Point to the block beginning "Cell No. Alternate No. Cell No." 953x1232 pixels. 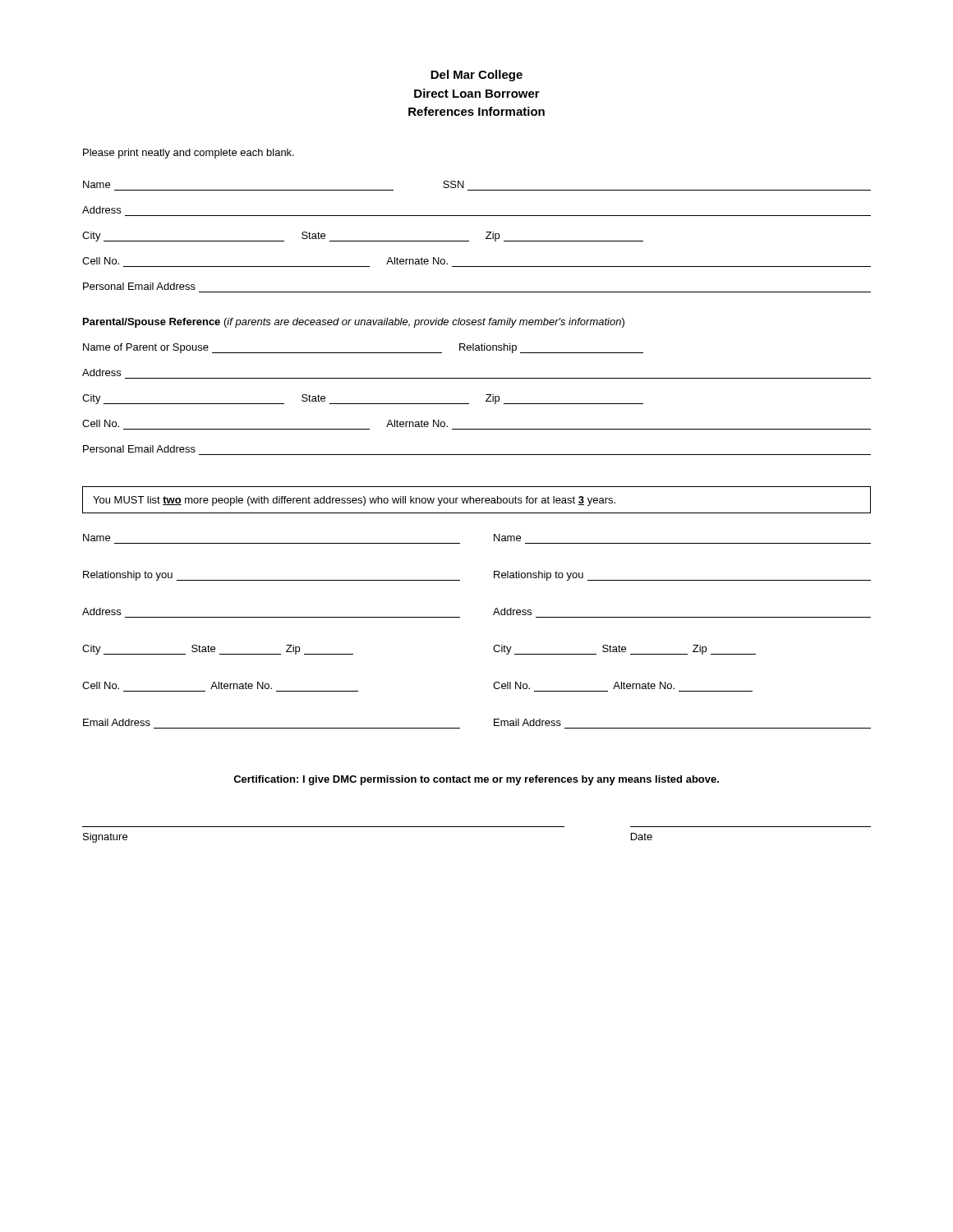[x=99, y=685]
